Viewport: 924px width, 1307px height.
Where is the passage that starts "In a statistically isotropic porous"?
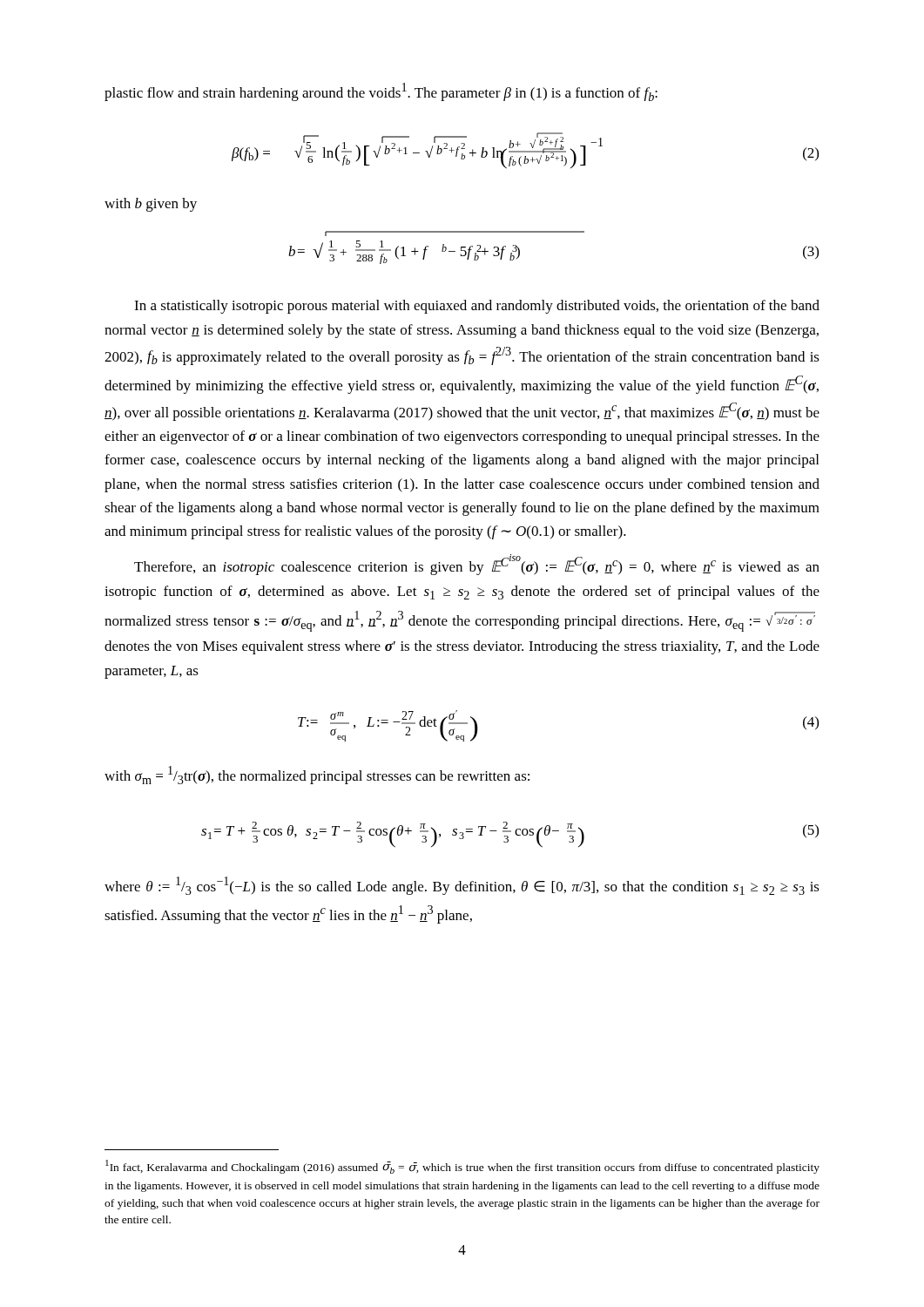(462, 418)
